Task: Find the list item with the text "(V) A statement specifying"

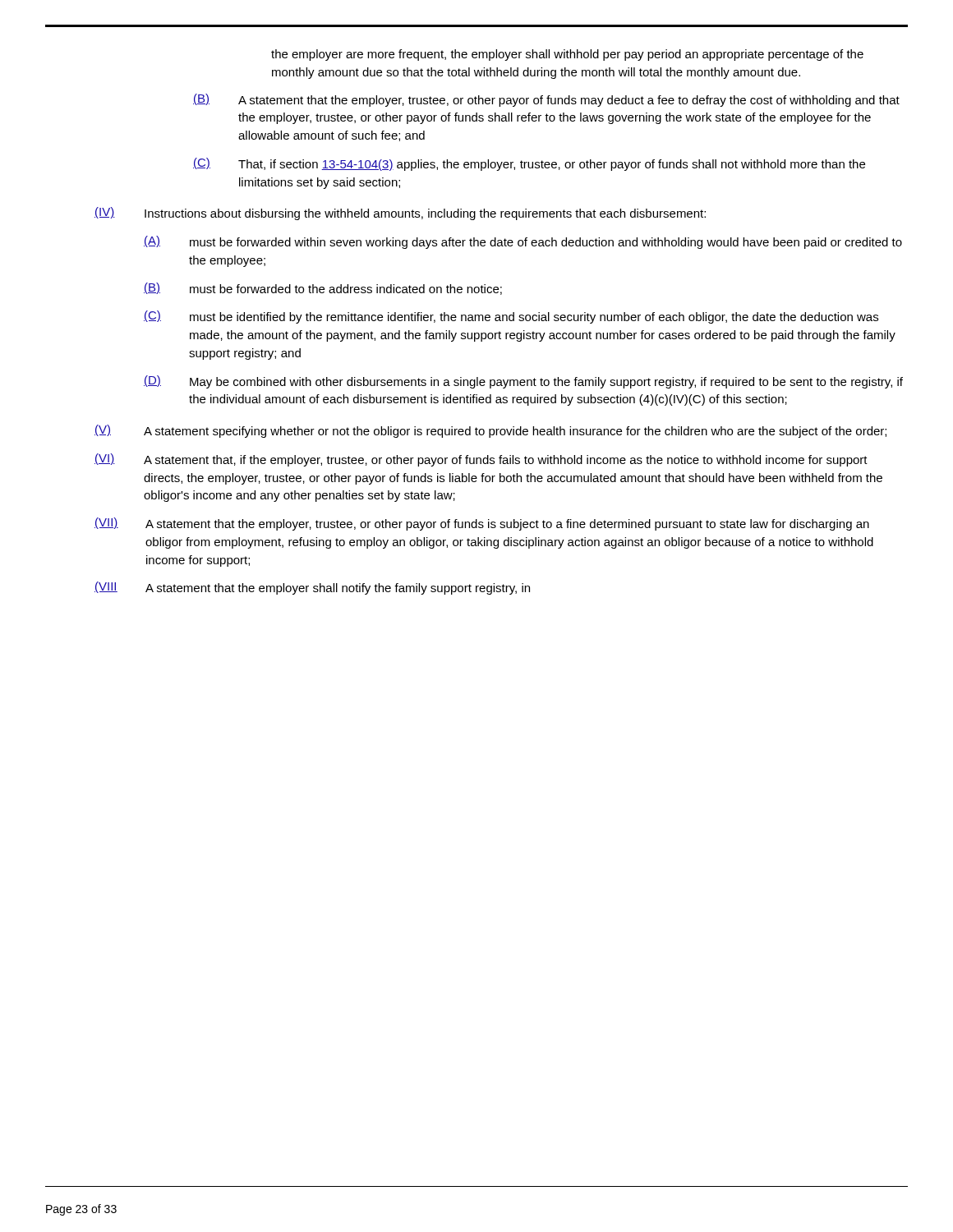Action: [x=501, y=431]
